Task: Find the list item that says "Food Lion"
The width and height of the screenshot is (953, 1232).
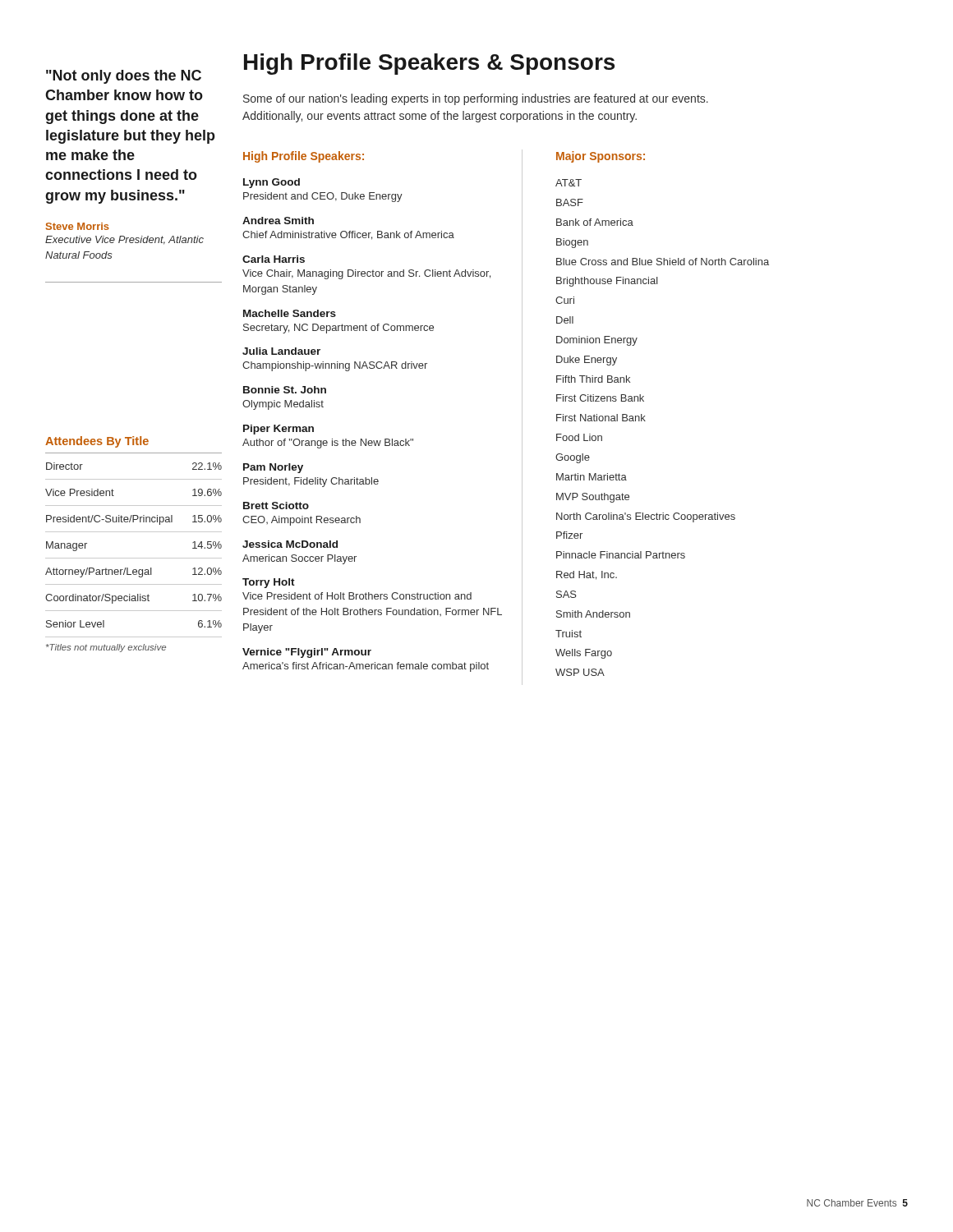Action: pyautogui.click(x=579, y=437)
